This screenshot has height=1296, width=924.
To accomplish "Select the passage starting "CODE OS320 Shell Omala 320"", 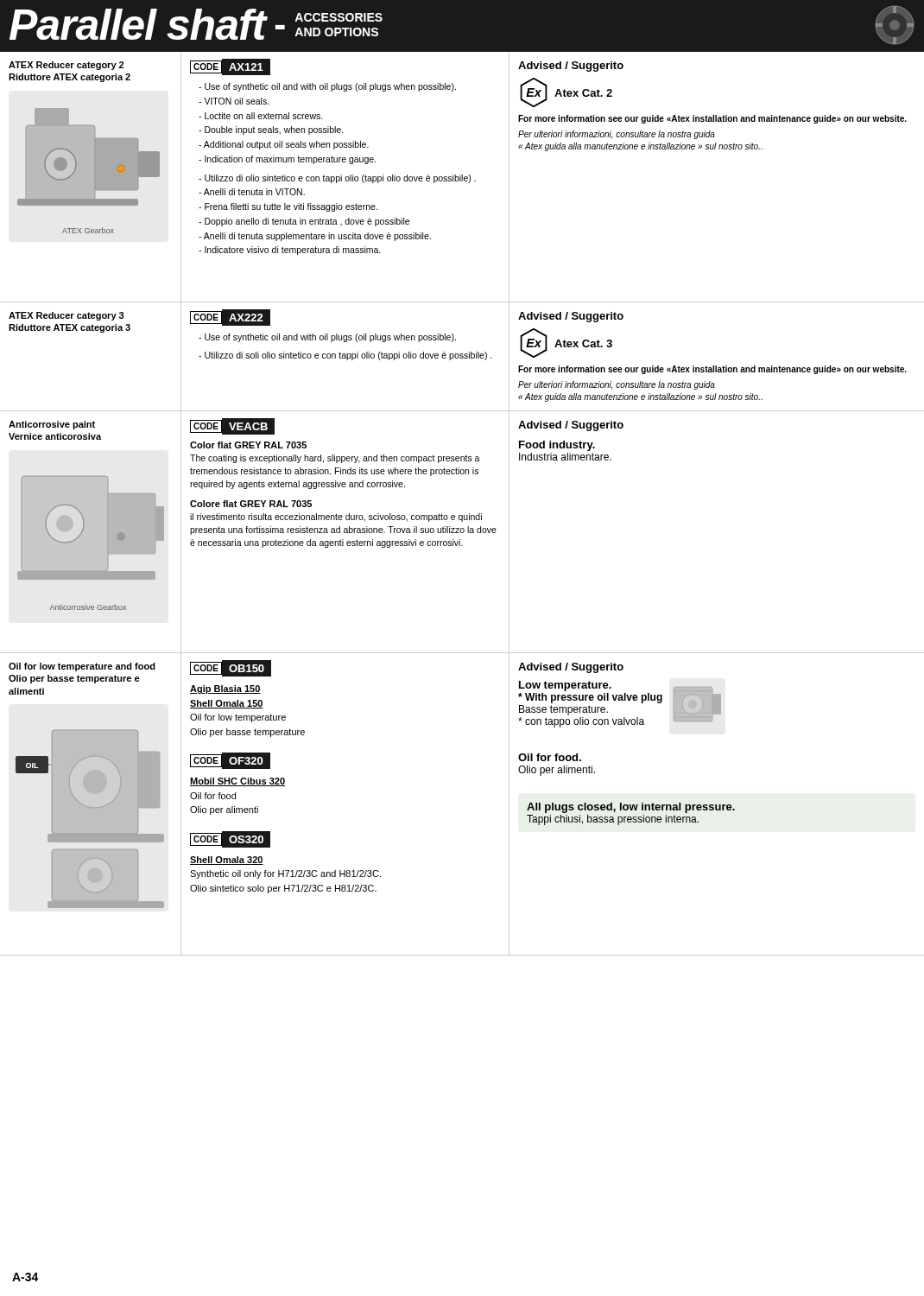I will [345, 863].
